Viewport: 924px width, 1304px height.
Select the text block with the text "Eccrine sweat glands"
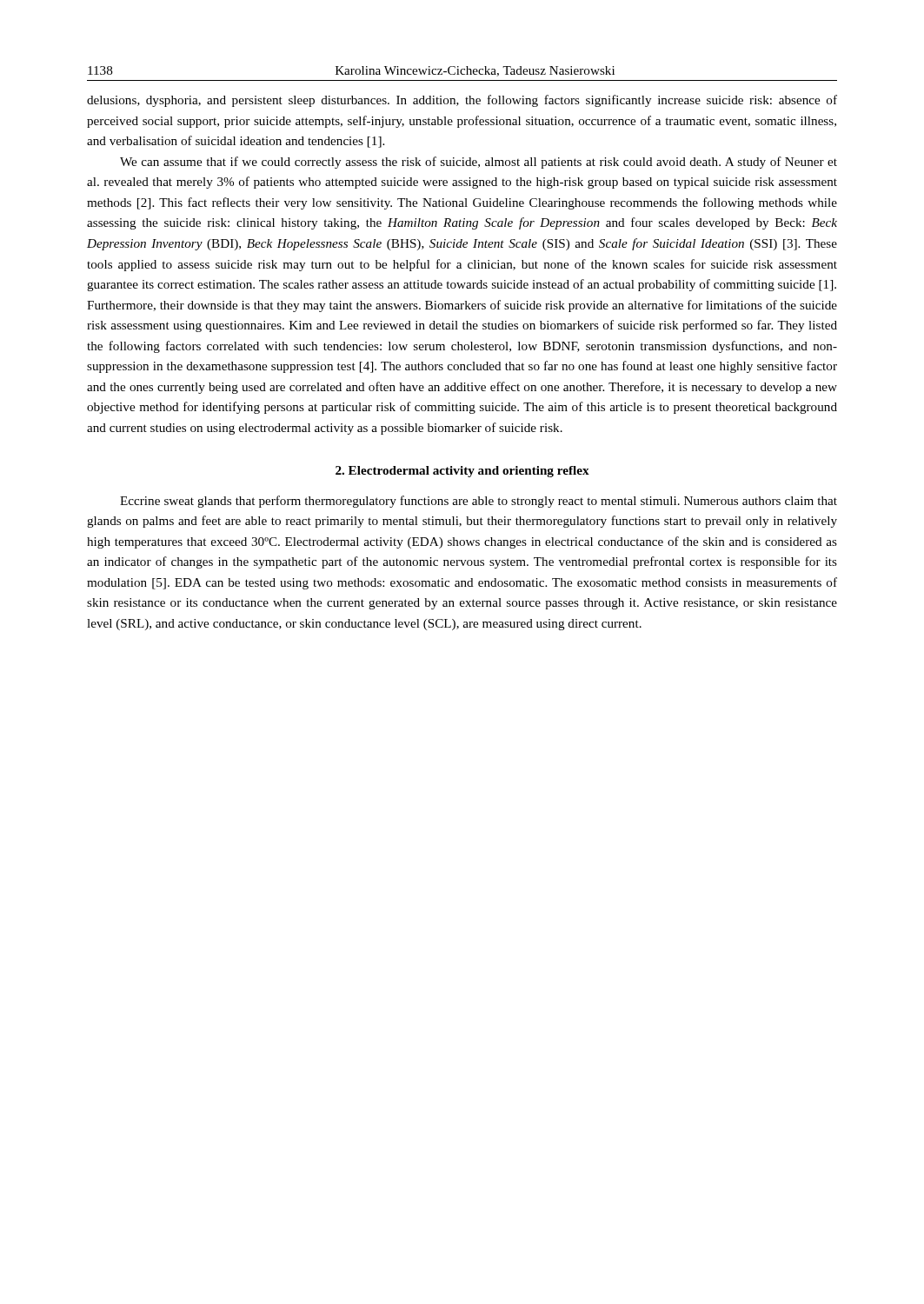(x=462, y=562)
